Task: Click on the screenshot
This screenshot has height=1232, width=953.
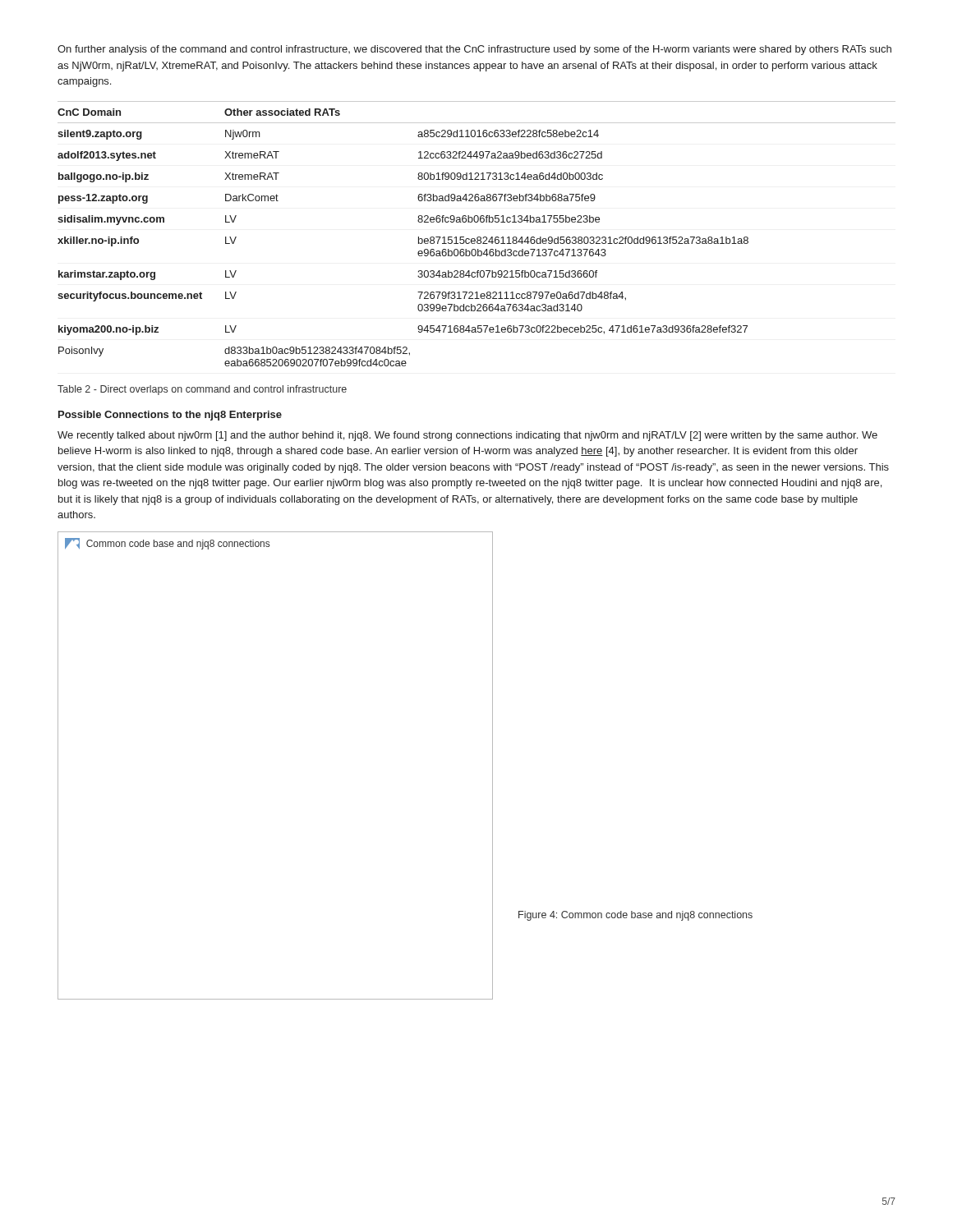Action: pyautogui.click(x=275, y=765)
